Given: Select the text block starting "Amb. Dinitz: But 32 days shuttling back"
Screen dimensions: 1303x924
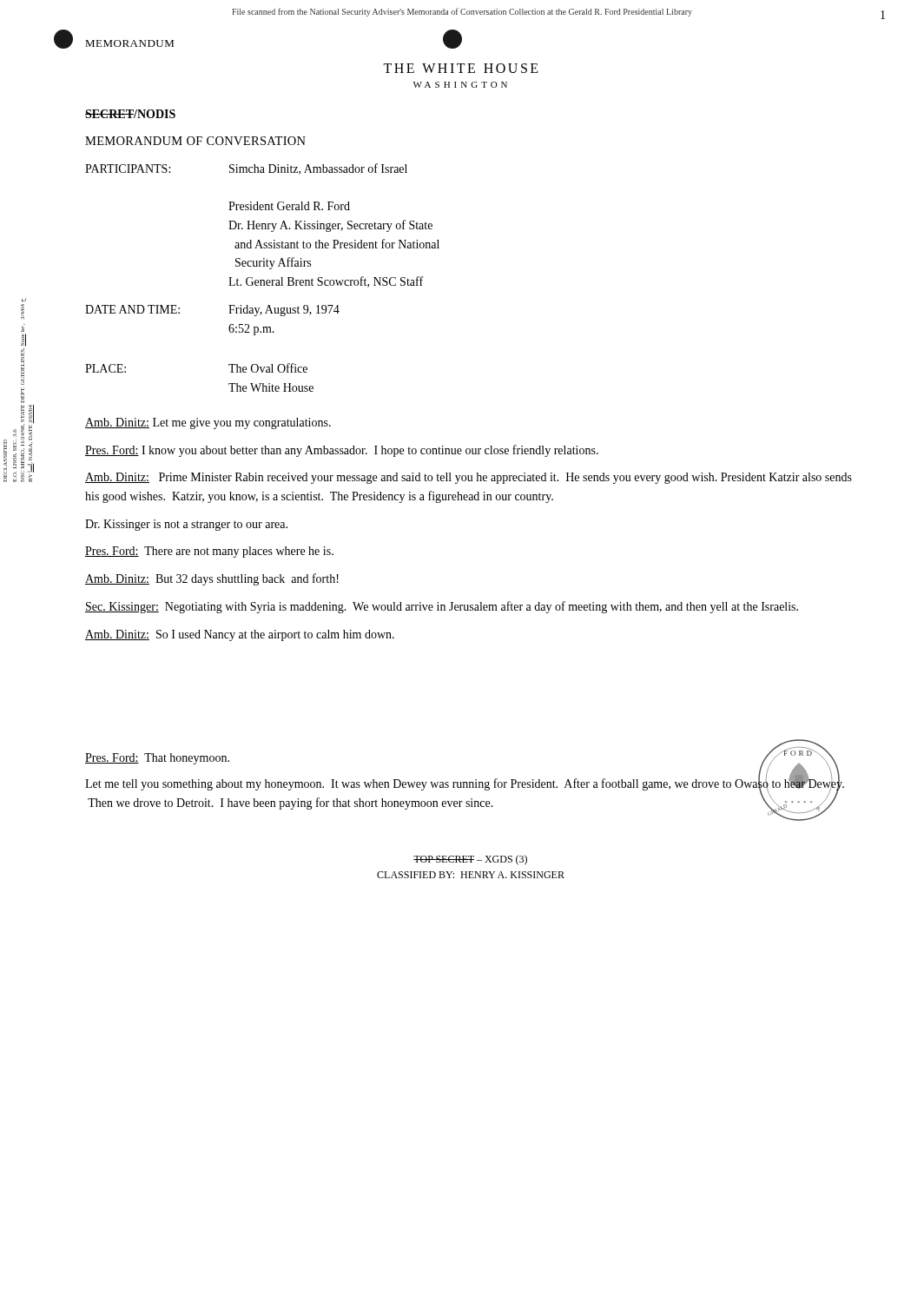Looking at the screenshot, I should 212,579.
